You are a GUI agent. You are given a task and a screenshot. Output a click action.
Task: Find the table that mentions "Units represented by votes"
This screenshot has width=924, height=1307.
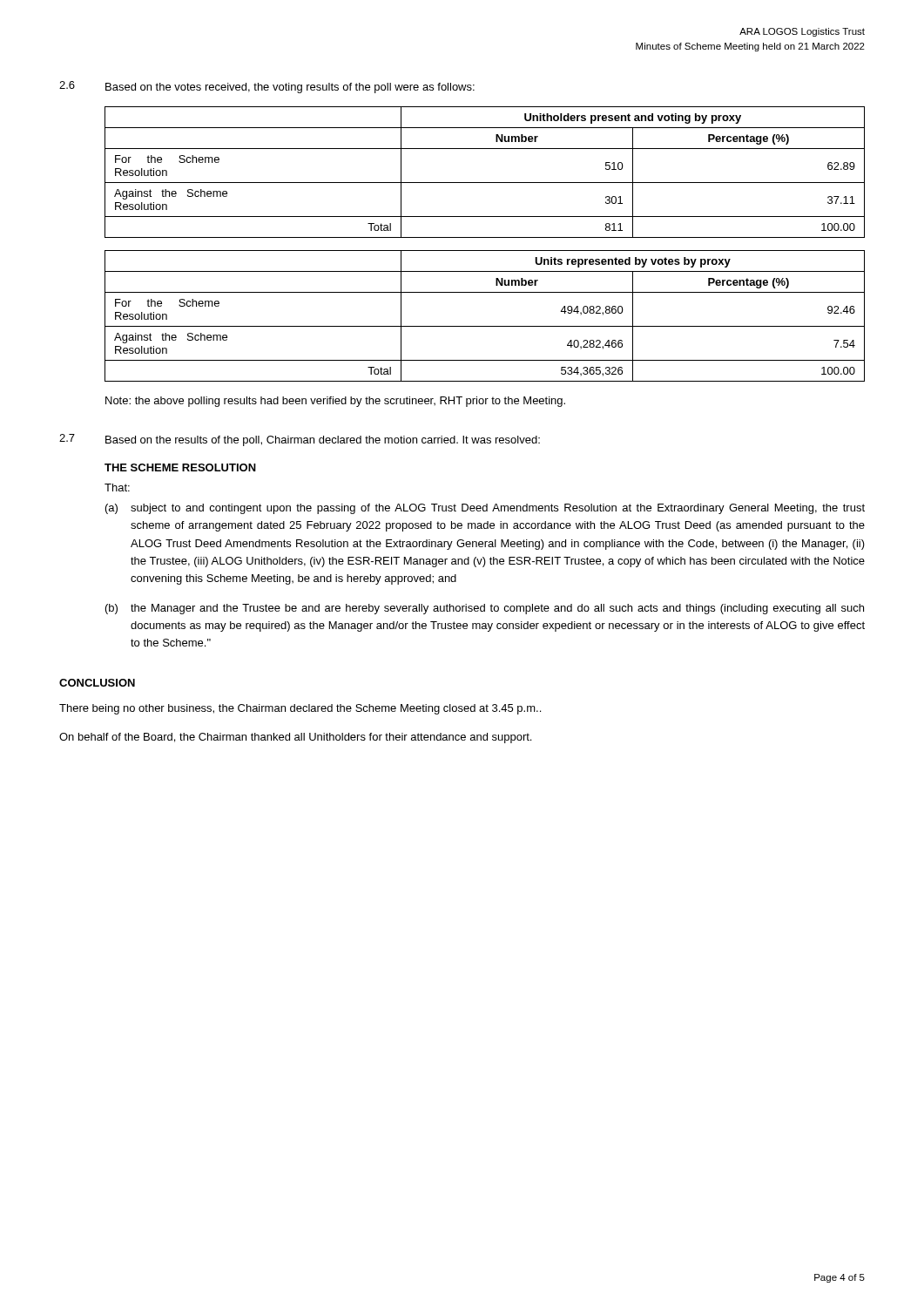point(485,316)
